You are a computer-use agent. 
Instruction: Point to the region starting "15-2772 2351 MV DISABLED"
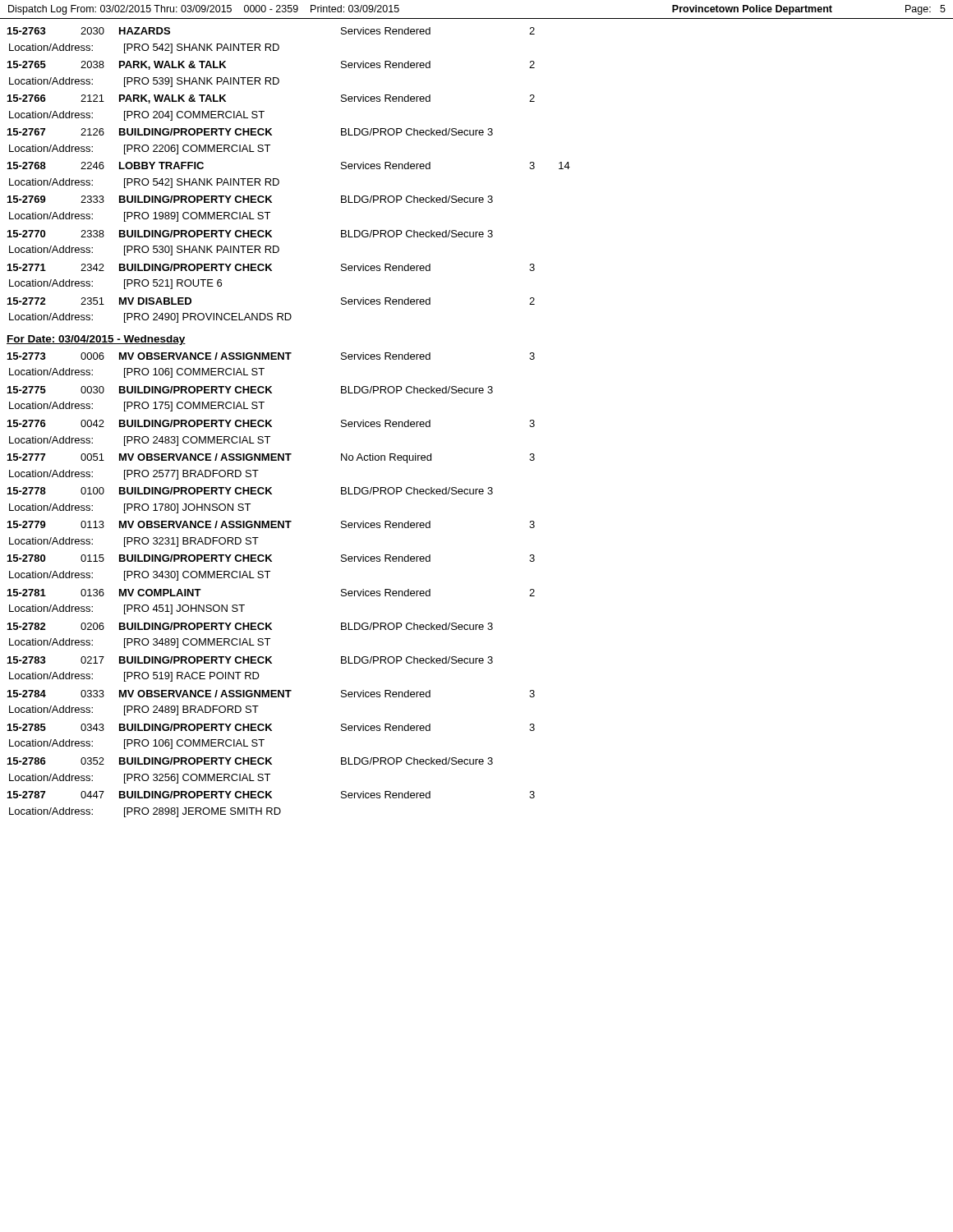pos(271,310)
